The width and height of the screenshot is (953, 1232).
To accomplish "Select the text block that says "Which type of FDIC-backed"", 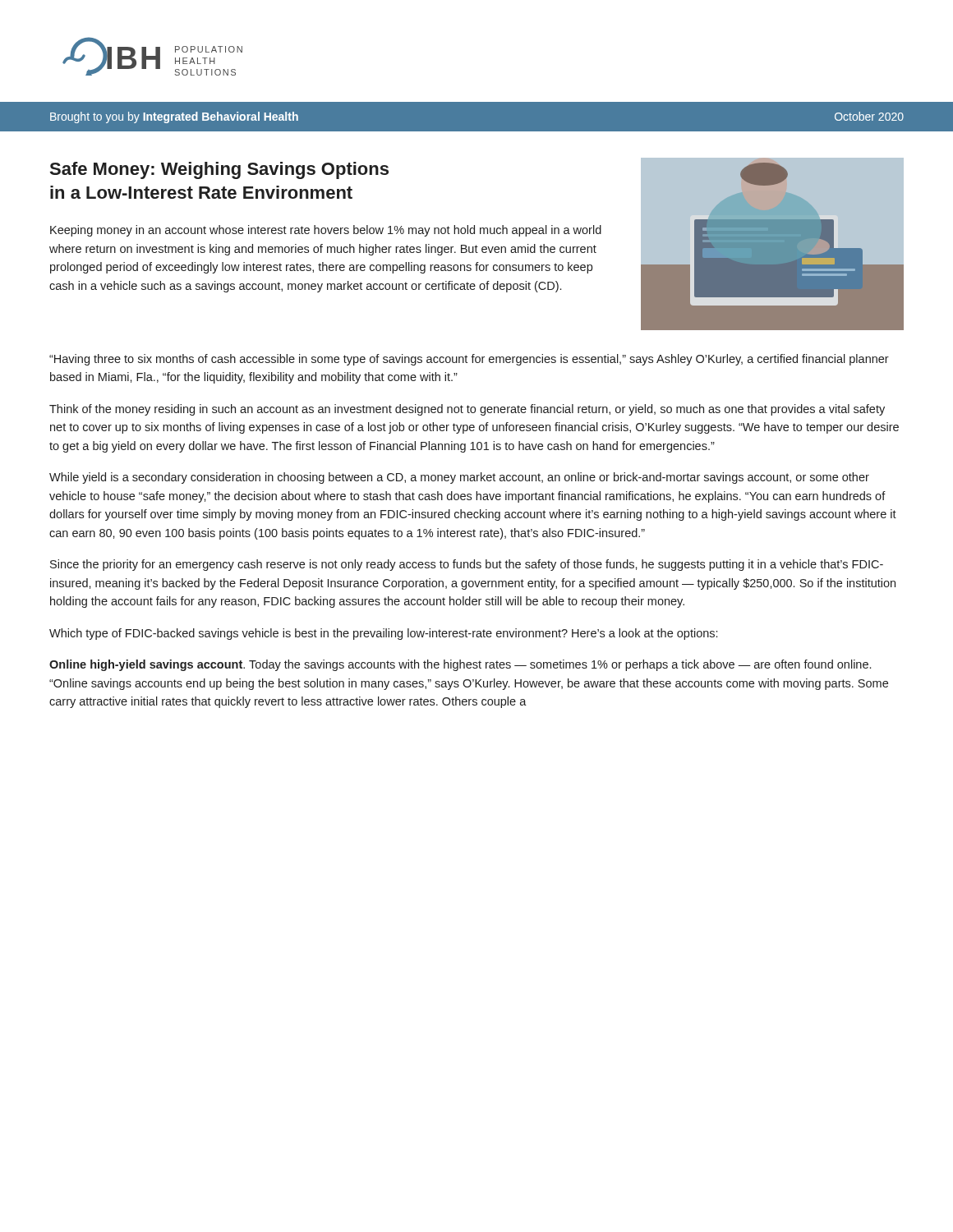I will tap(384, 633).
